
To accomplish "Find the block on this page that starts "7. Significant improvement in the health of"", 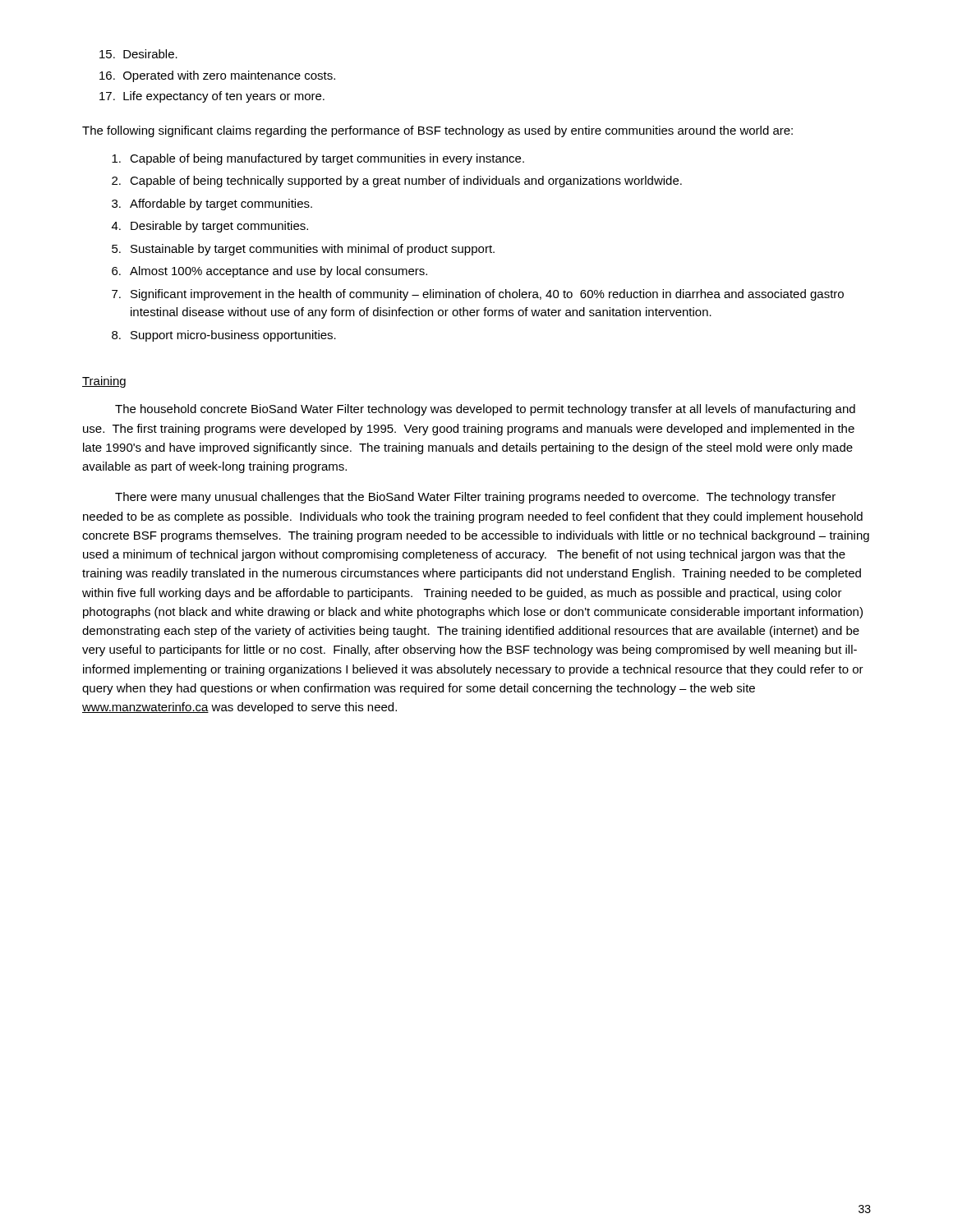I will click(x=485, y=303).
